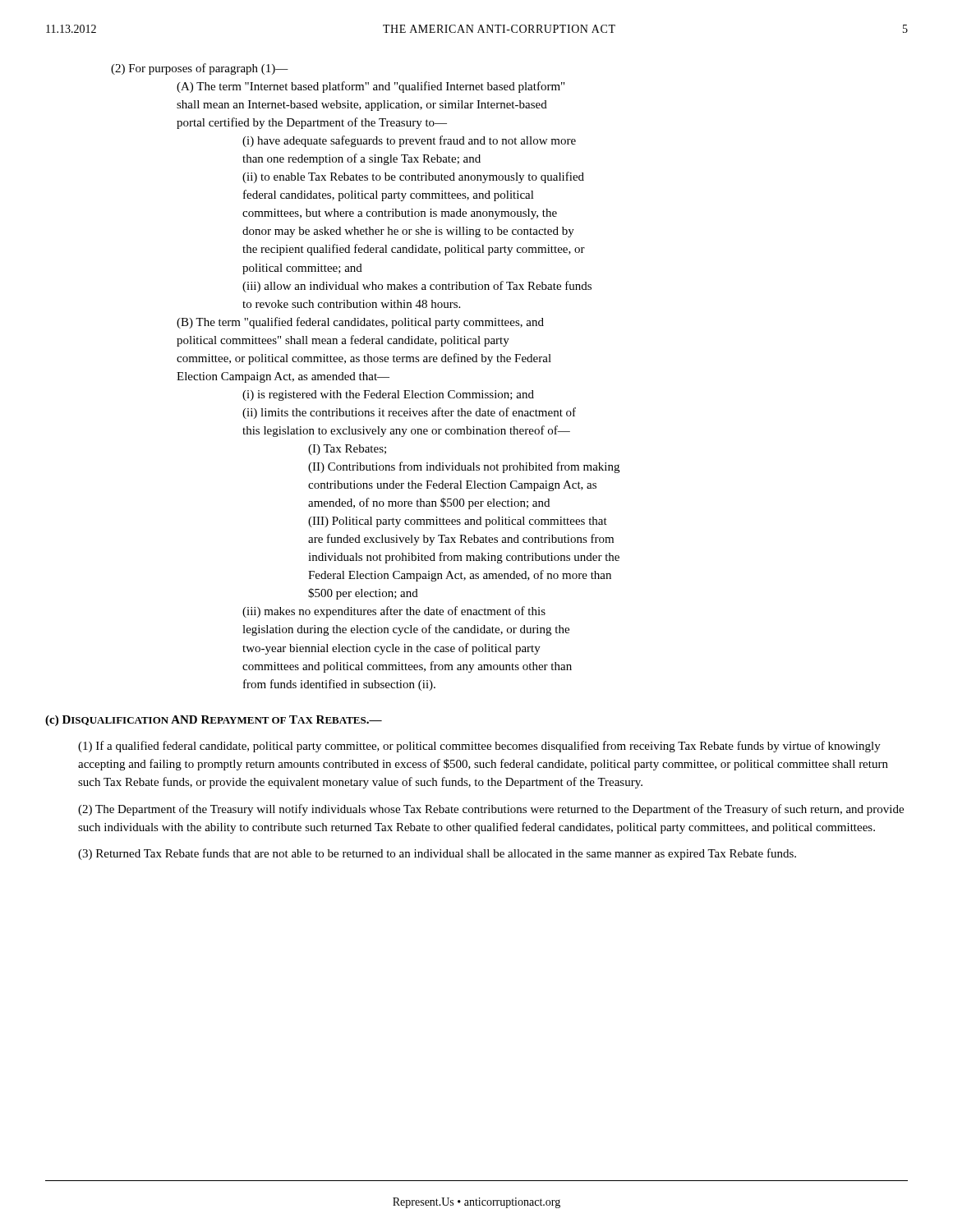Where does it say "(2) For purposes of paragraph (1)—"?

coord(200,69)
